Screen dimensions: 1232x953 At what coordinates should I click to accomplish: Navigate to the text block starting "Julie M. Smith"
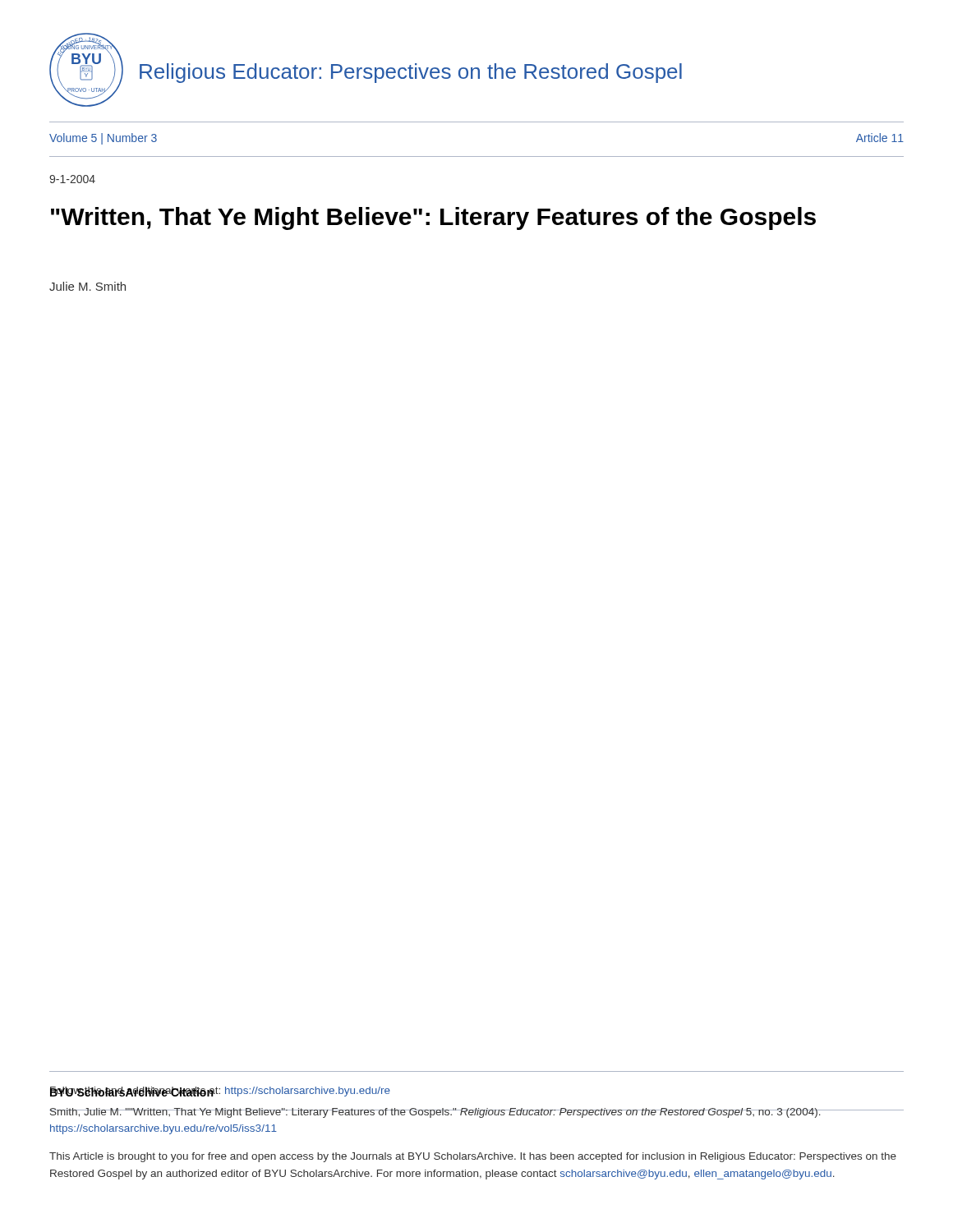88,286
